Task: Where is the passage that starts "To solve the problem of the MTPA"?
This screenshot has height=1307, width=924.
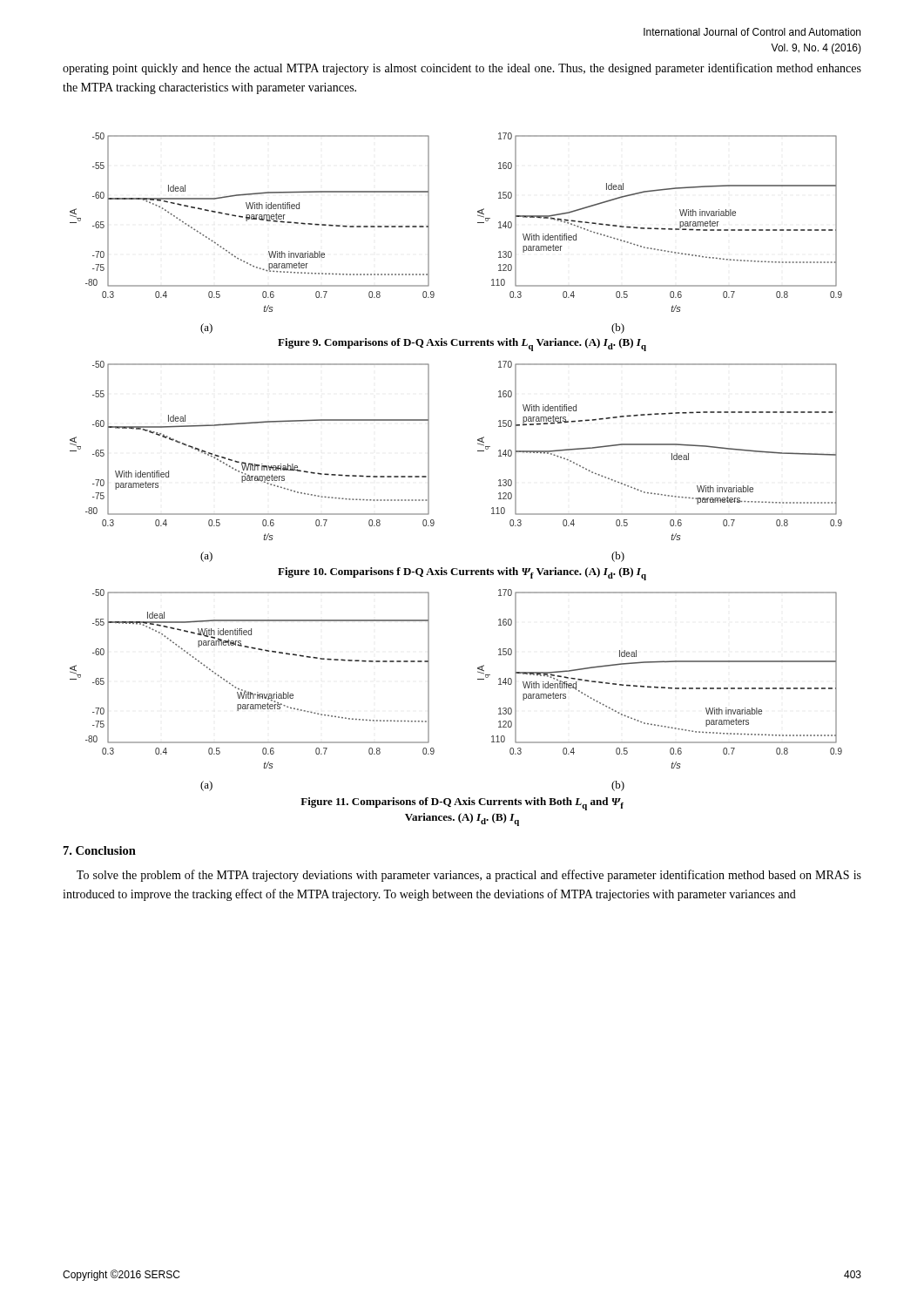Action: [462, 885]
